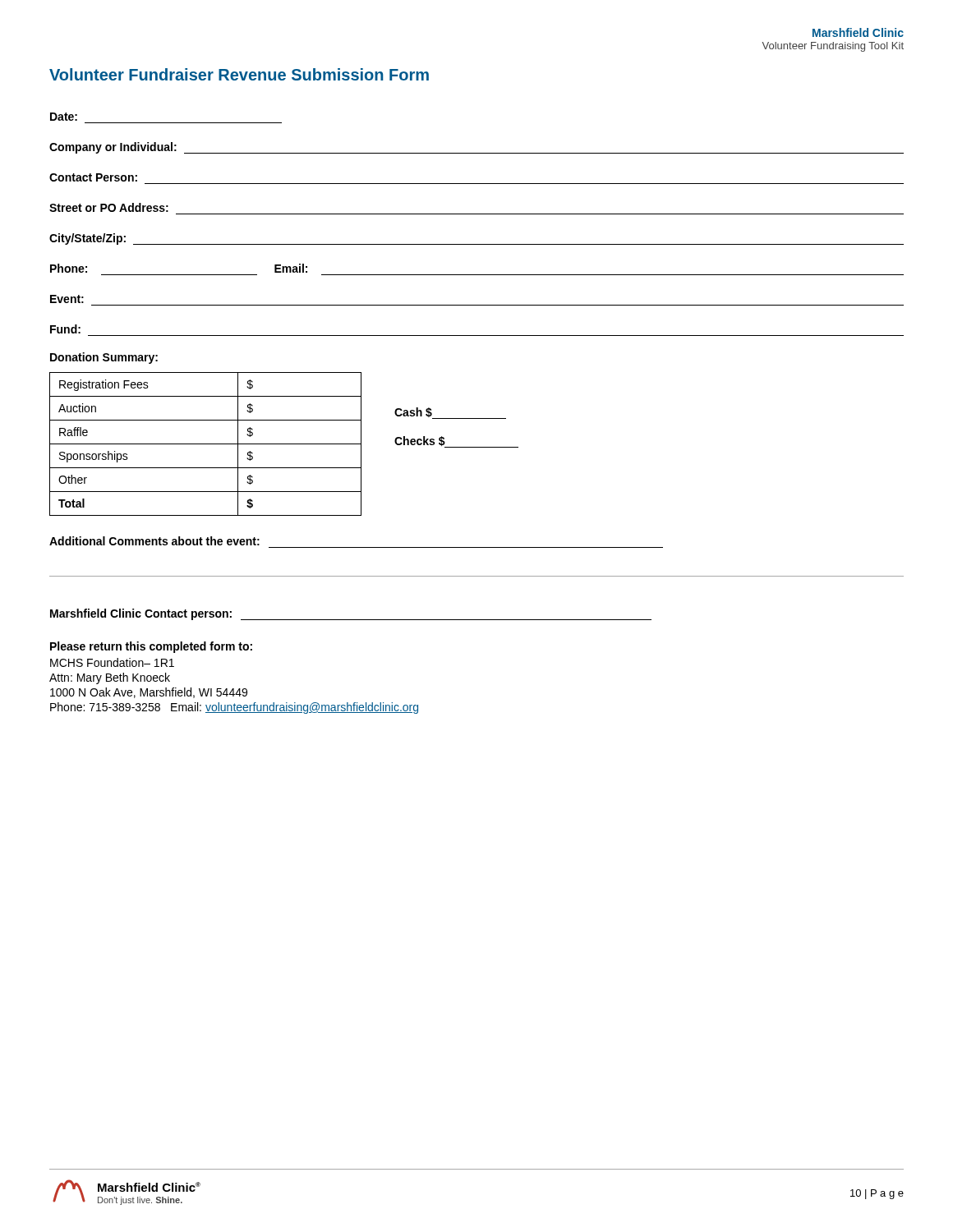Image resolution: width=953 pixels, height=1232 pixels.
Task: Click on the text block starting "Contact Person:"
Action: 476,176
